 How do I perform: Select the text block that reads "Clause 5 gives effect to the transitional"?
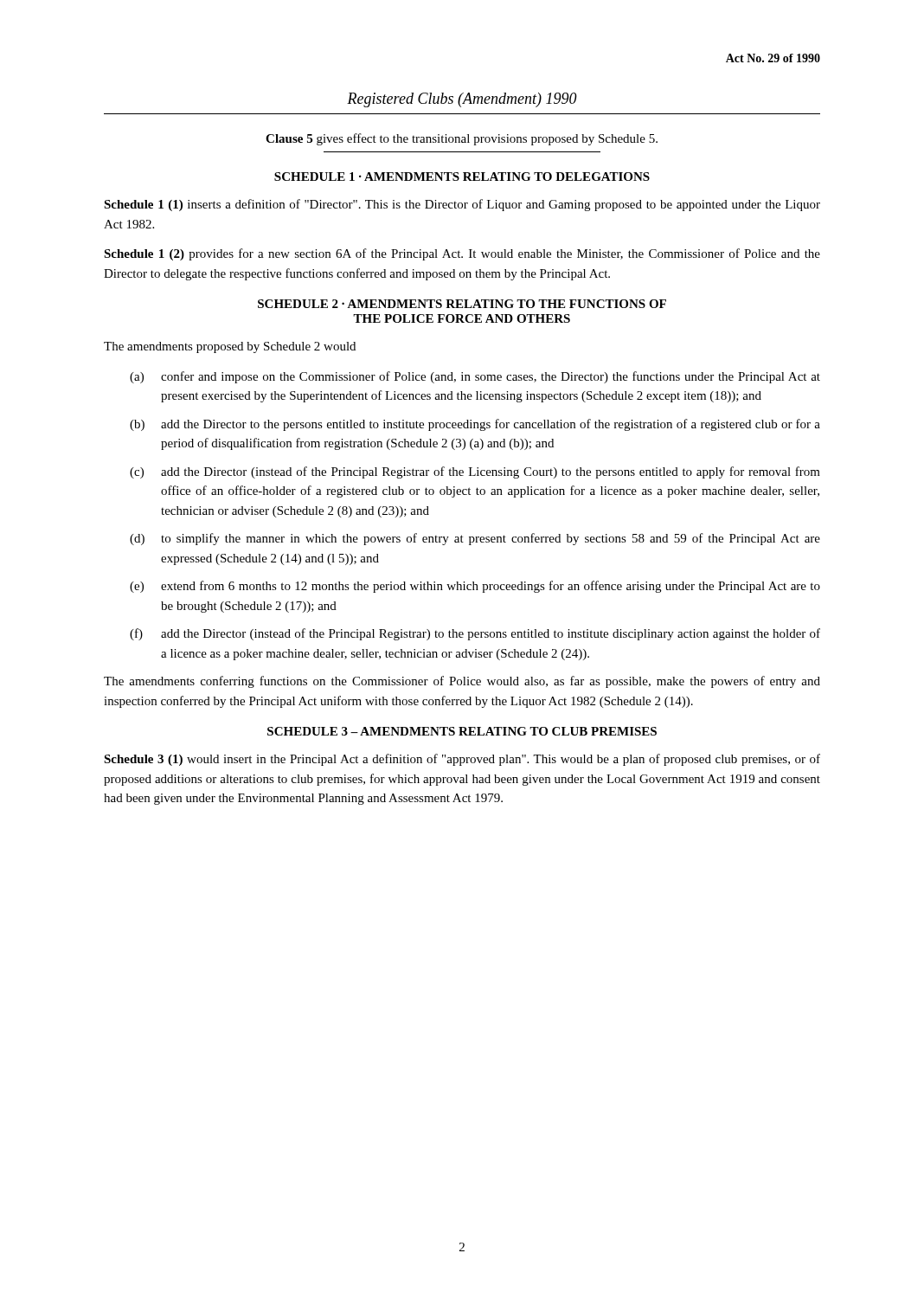tap(462, 138)
